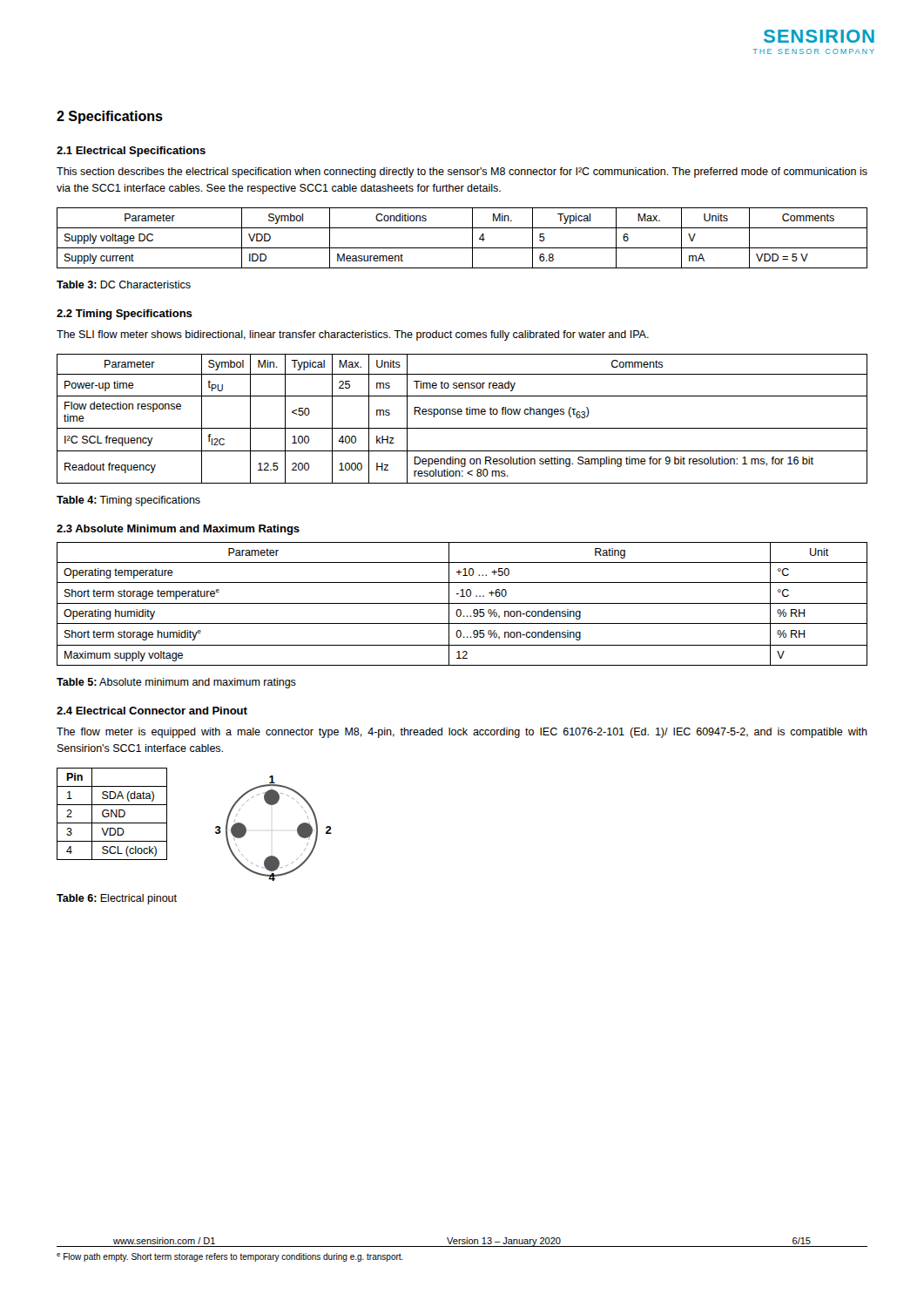The image size is (924, 1307).
Task: Select the logo
Action: click(x=814, y=41)
